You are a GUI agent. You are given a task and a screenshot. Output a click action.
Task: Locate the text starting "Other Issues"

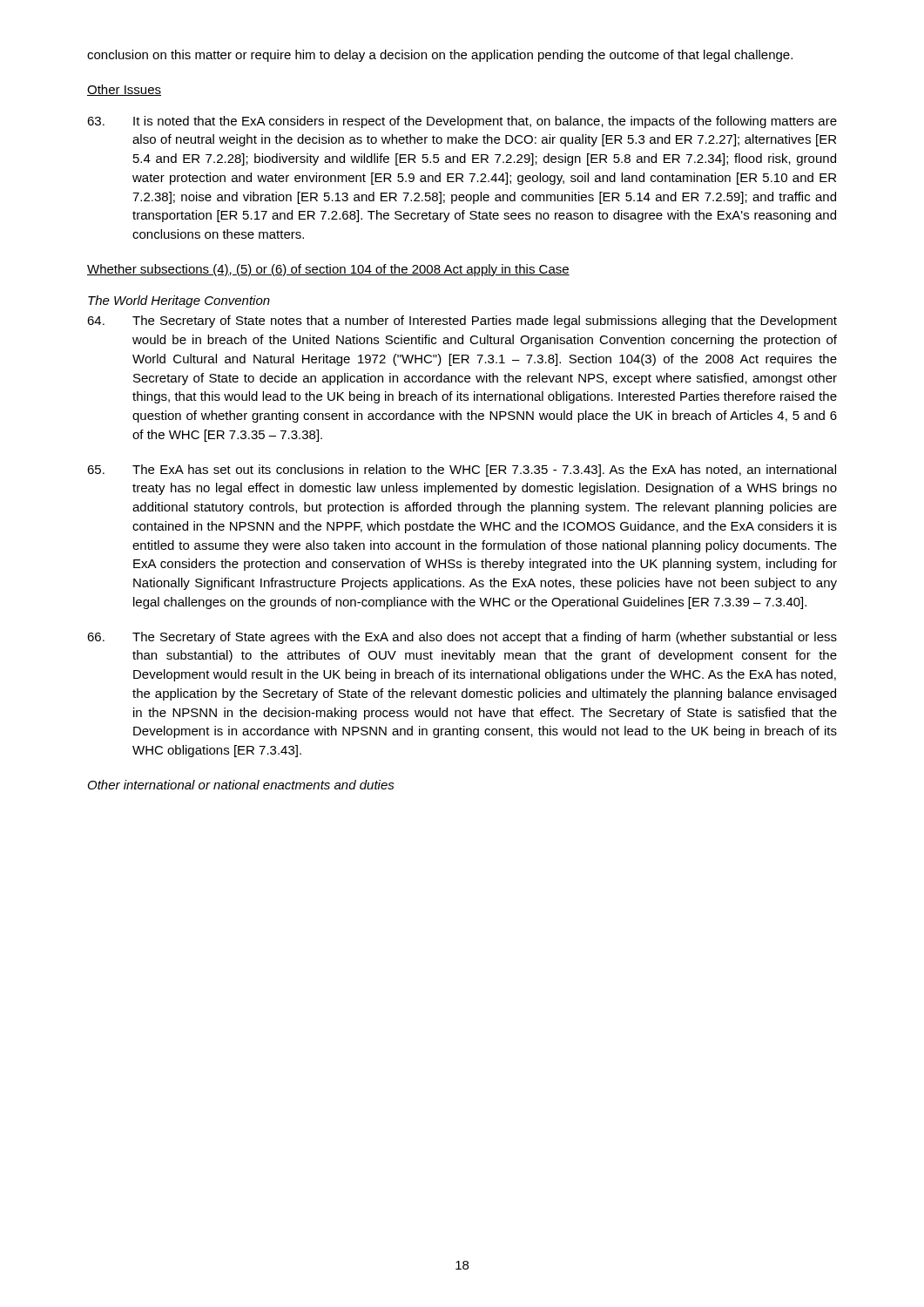(x=124, y=90)
